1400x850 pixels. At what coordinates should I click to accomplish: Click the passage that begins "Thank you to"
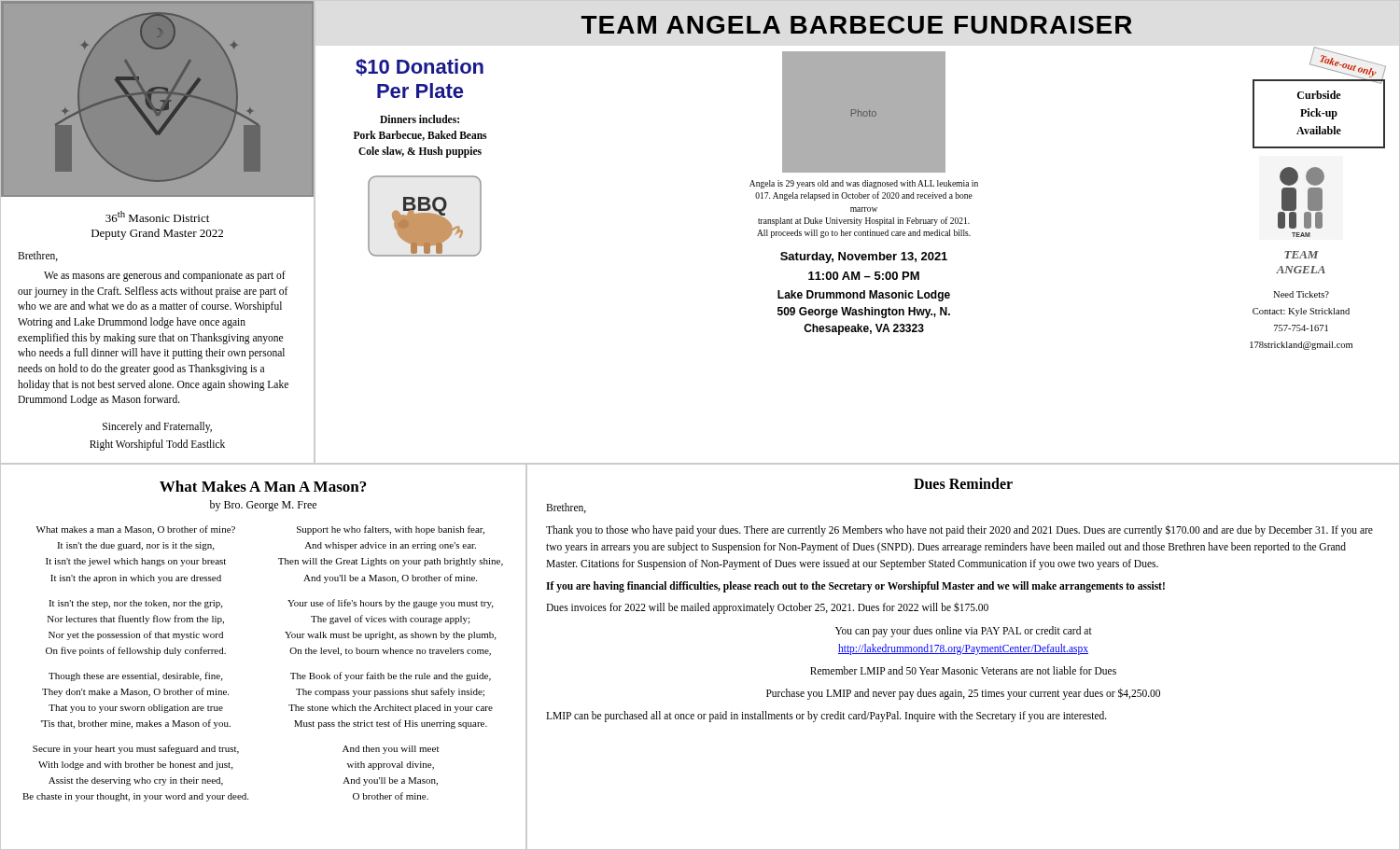point(959,547)
